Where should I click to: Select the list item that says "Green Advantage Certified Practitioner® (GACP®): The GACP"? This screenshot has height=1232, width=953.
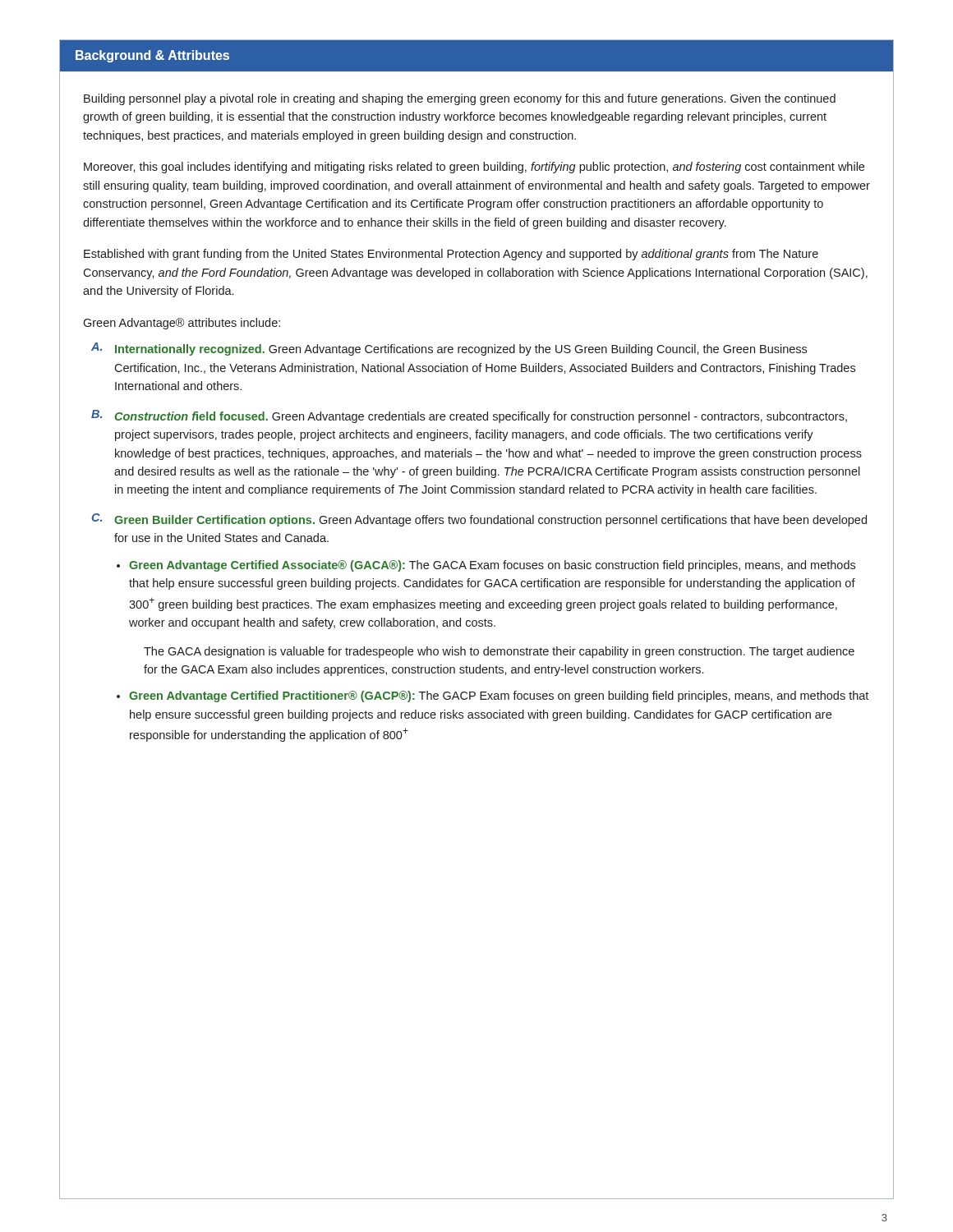(x=499, y=716)
